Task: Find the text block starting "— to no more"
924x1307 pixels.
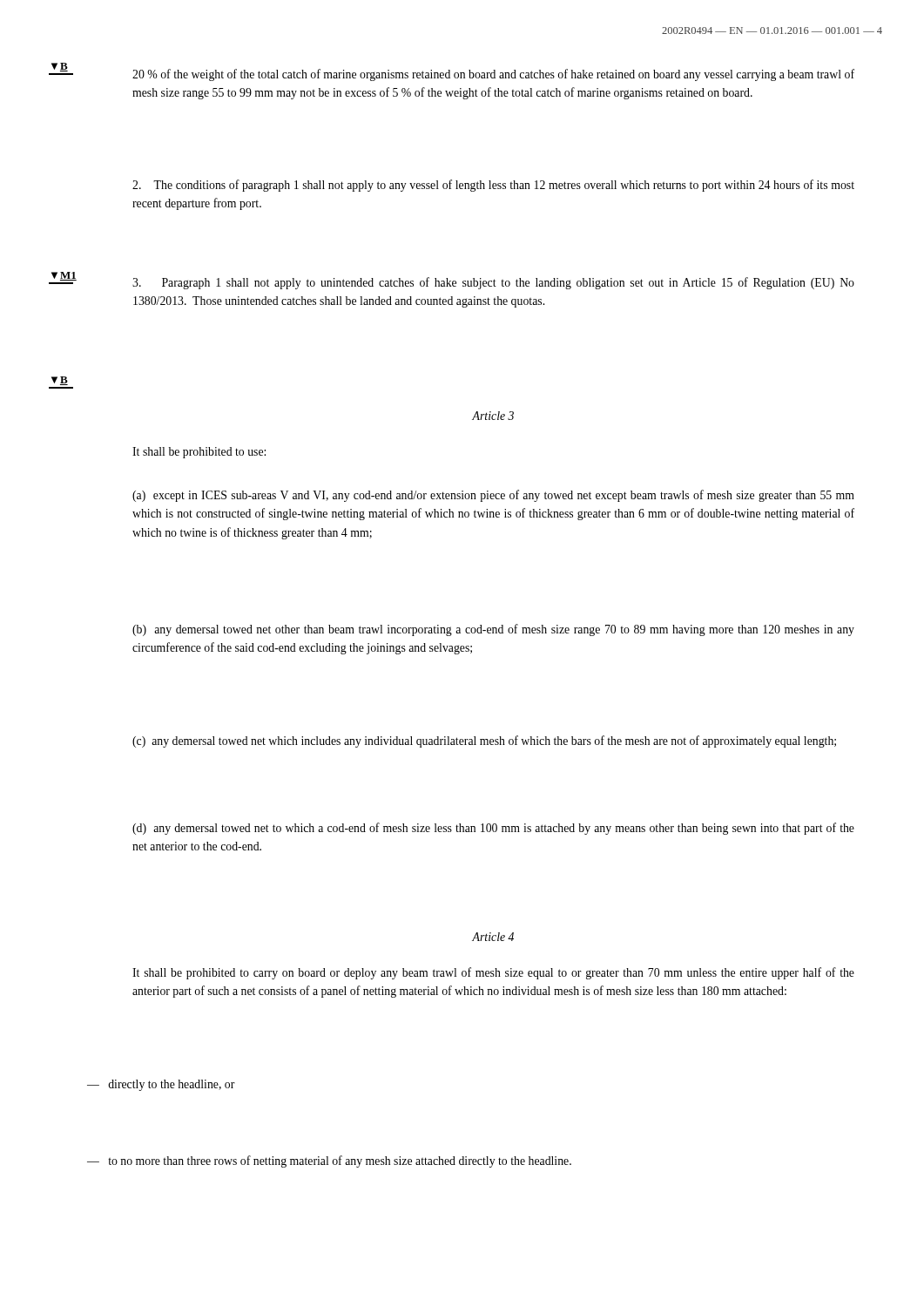Action: (x=329, y=1161)
